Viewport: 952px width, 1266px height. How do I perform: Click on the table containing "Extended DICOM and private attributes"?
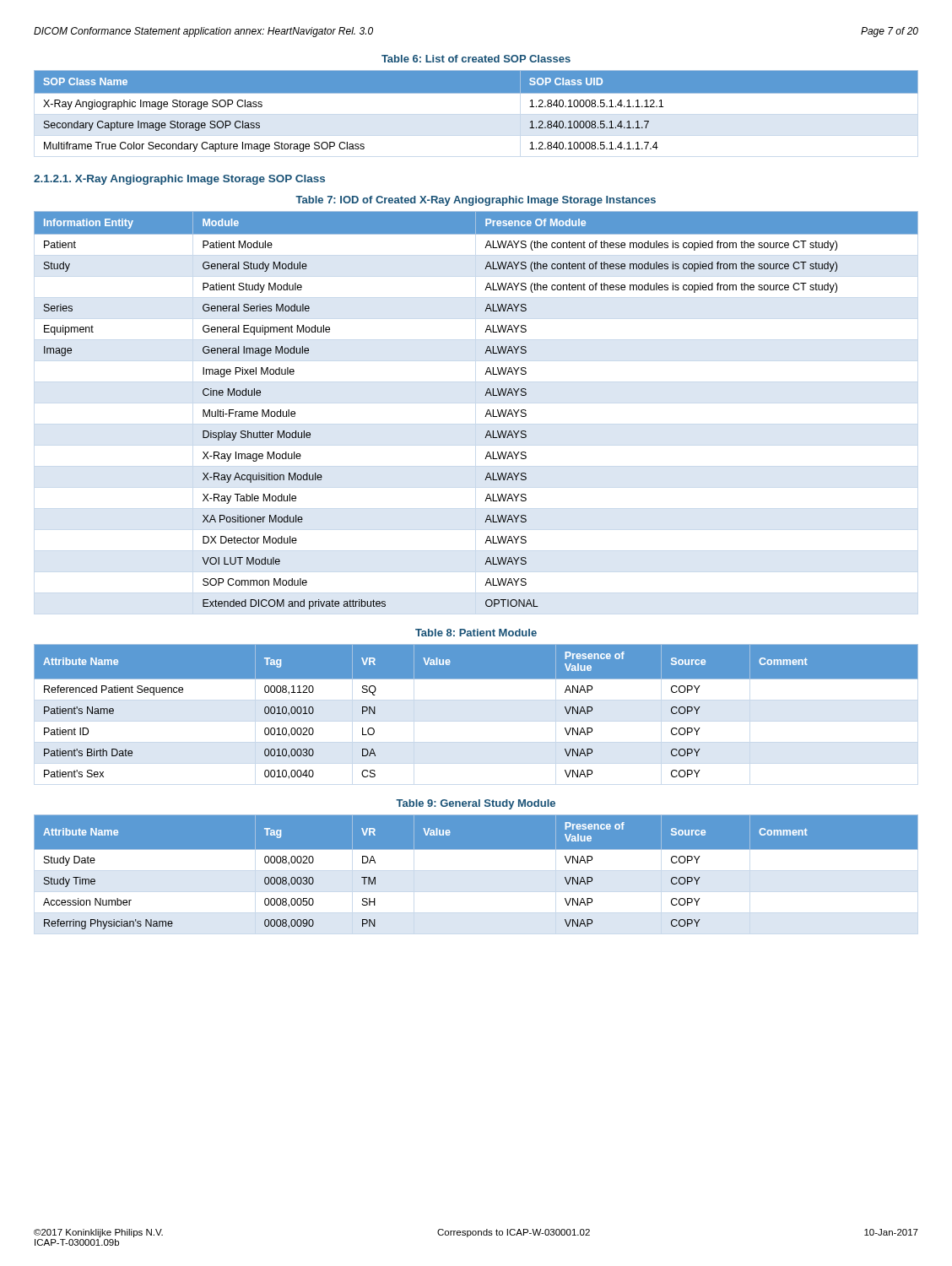[476, 413]
